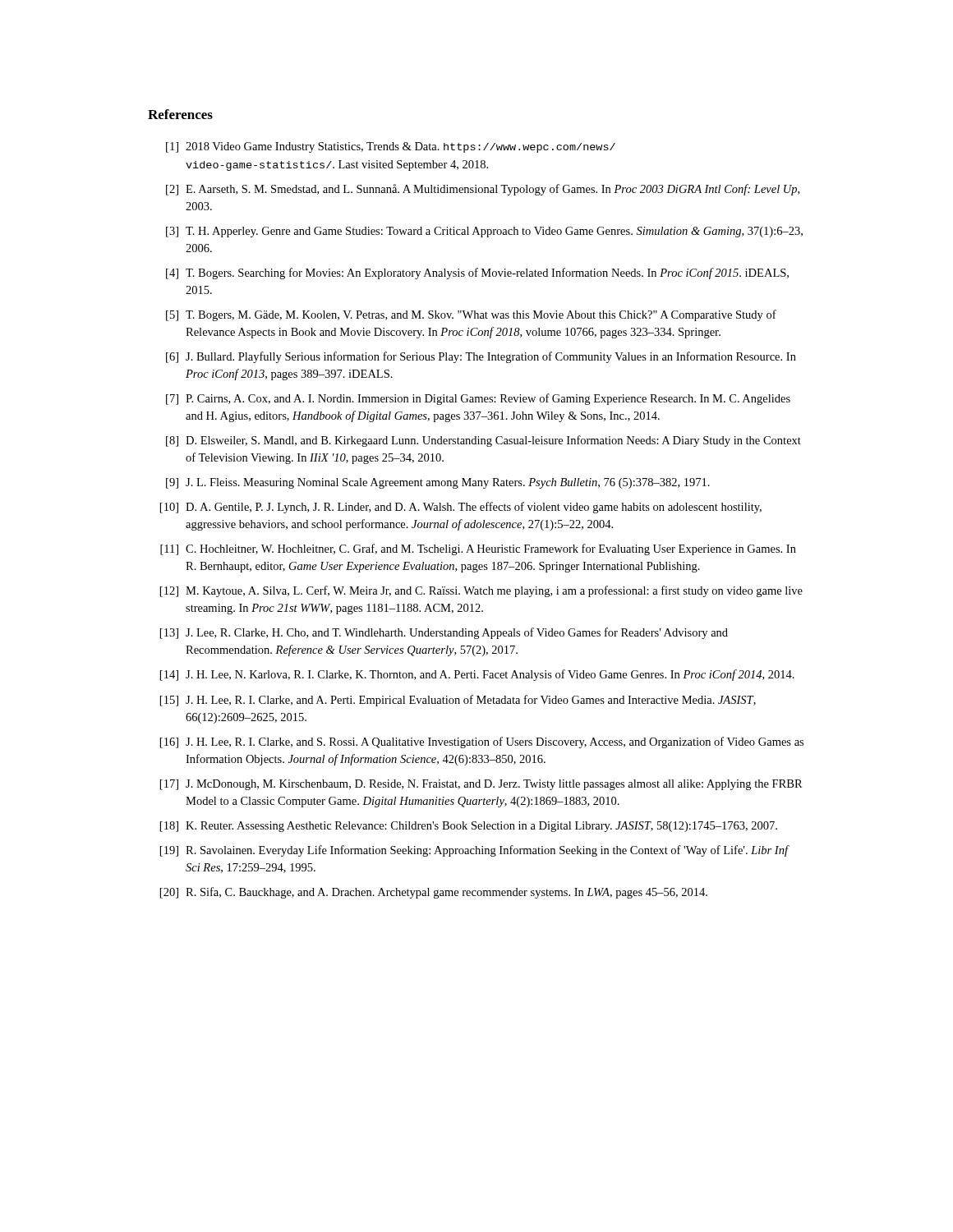Point to the block starting "[16] J. H. Lee, R. I."
The height and width of the screenshot is (1232, 953).
click(x=476, y=750)
